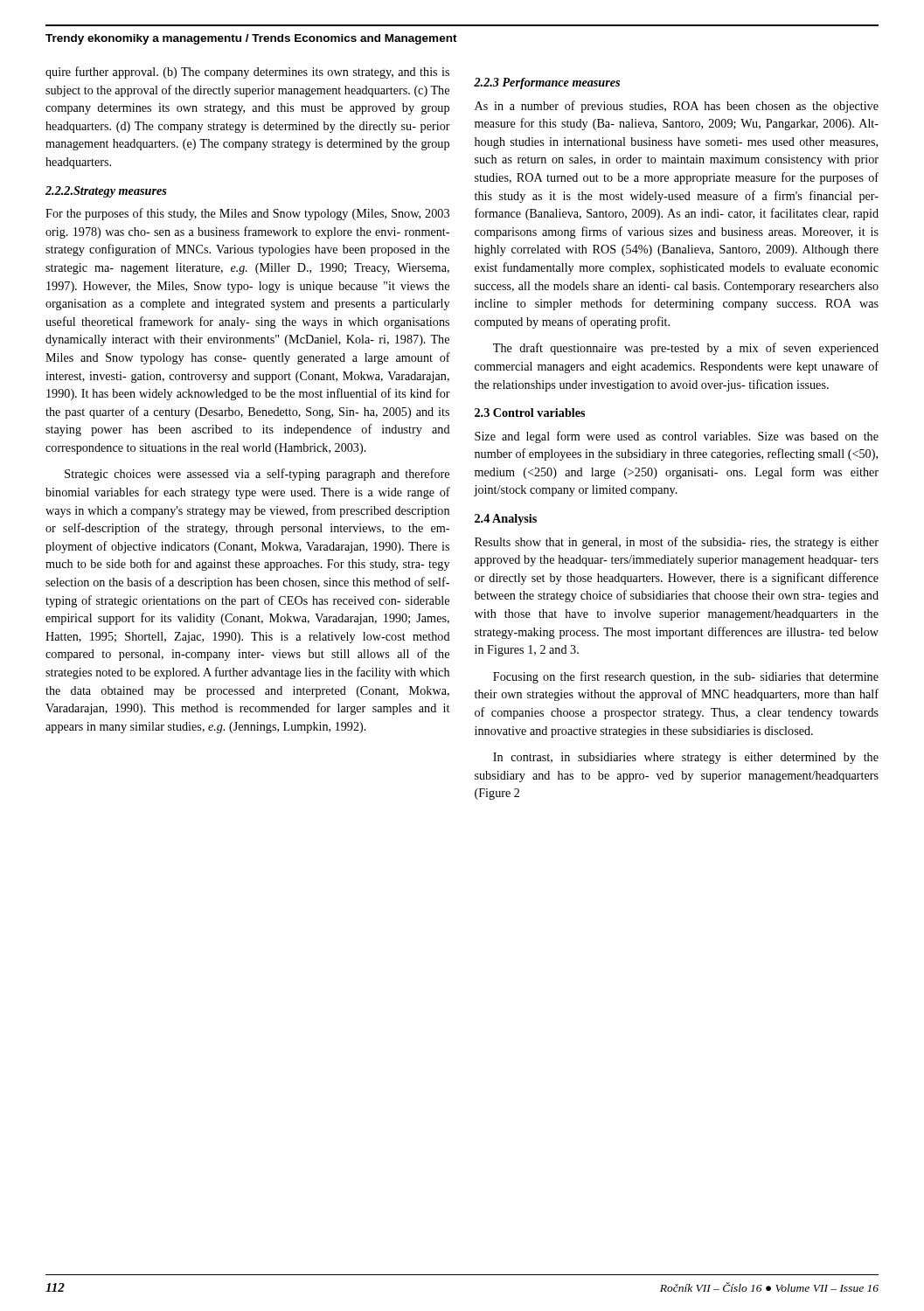
Task: Locate the block of text that opens with "As in a number of previous studies, ROA"
Action: point(676,245)
